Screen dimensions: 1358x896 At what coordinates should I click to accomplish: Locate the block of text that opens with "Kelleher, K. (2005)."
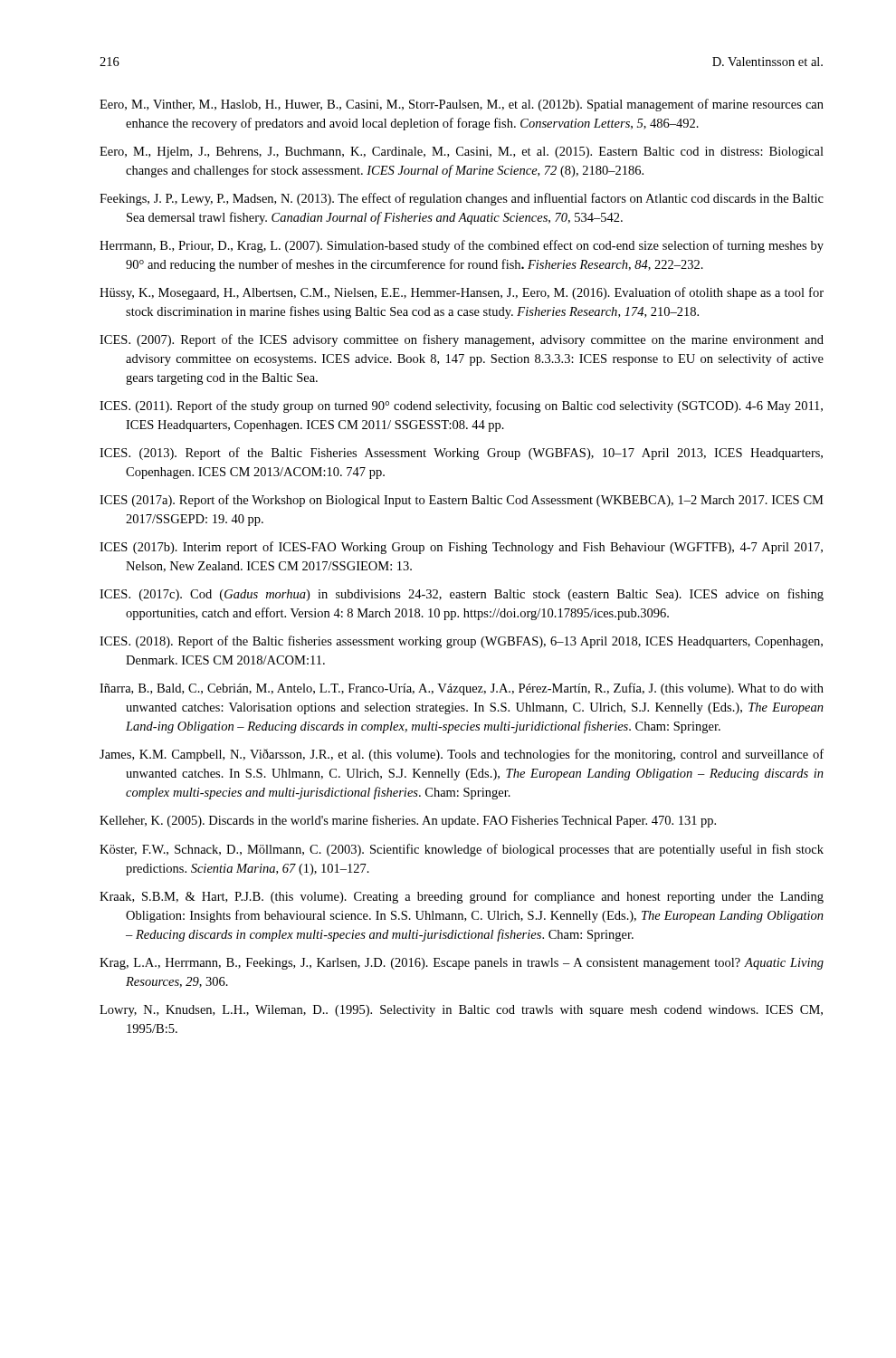pos(462,821)
